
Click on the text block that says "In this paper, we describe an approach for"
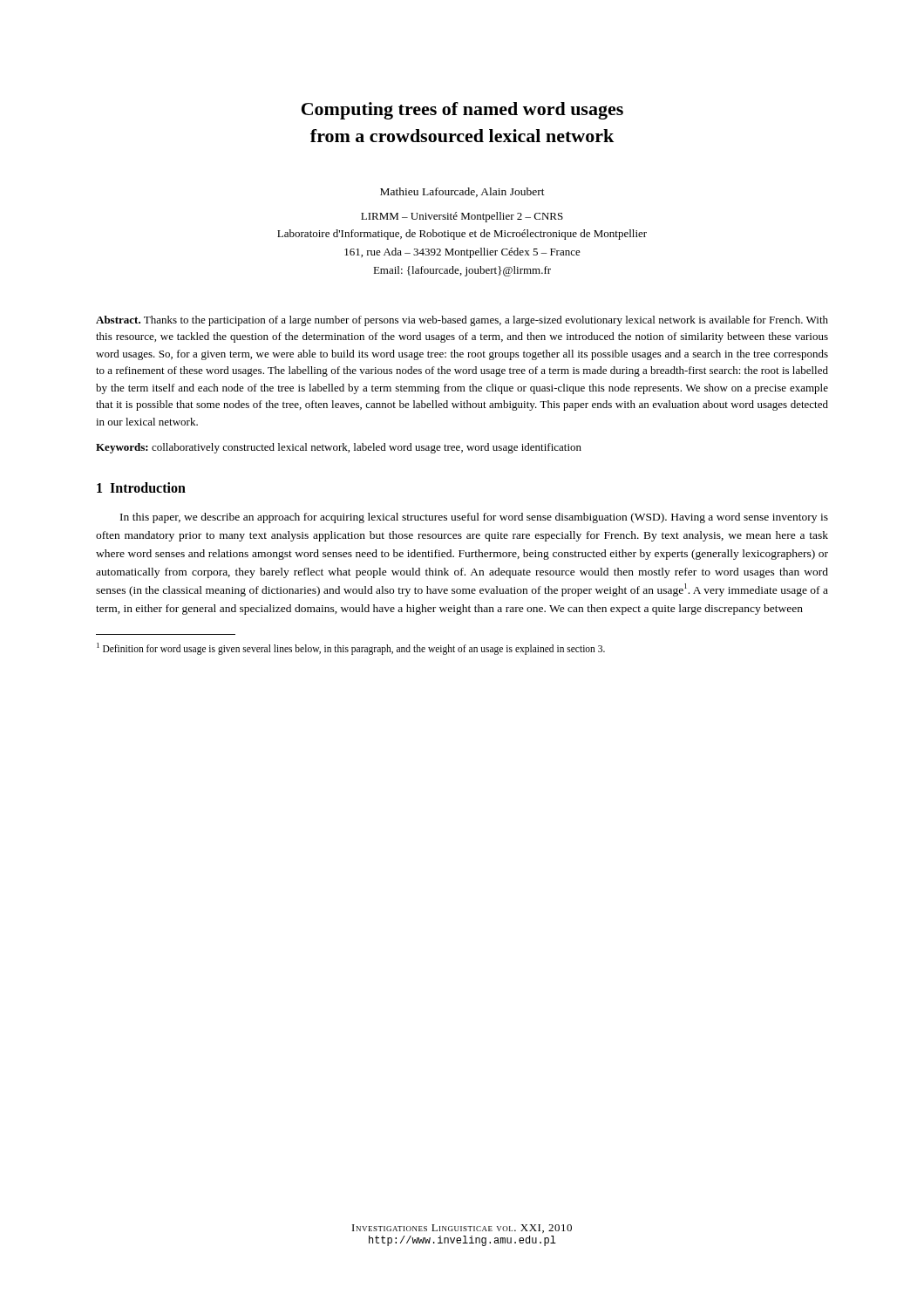[x=462, y=563]
